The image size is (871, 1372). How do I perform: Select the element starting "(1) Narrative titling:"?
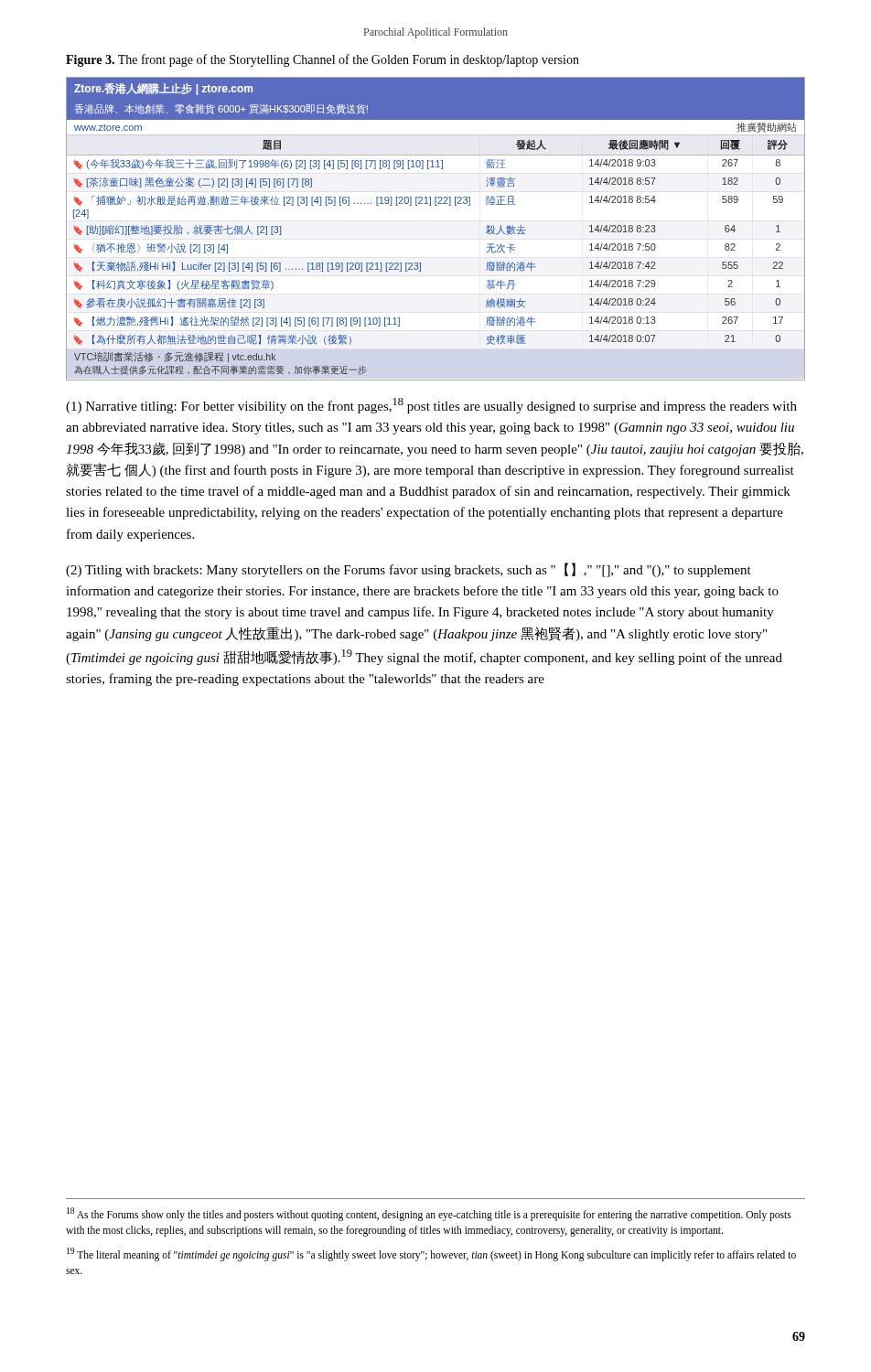point(431,406)
